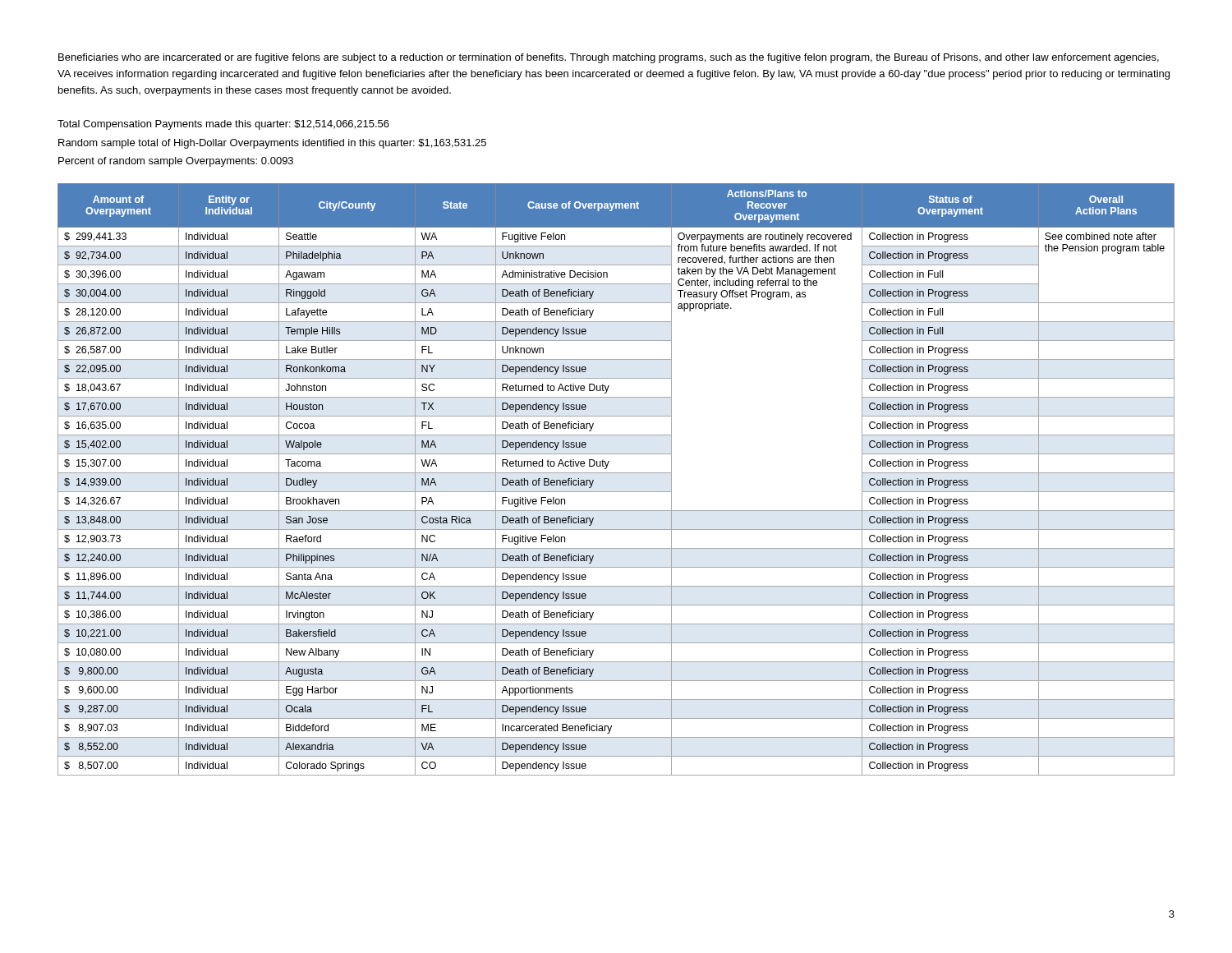Click the passage that begins "Beneficiaries who are incarcerated or"
Image resolution: width=1232 pixels, height=953 pixels.
click(614, 74)
